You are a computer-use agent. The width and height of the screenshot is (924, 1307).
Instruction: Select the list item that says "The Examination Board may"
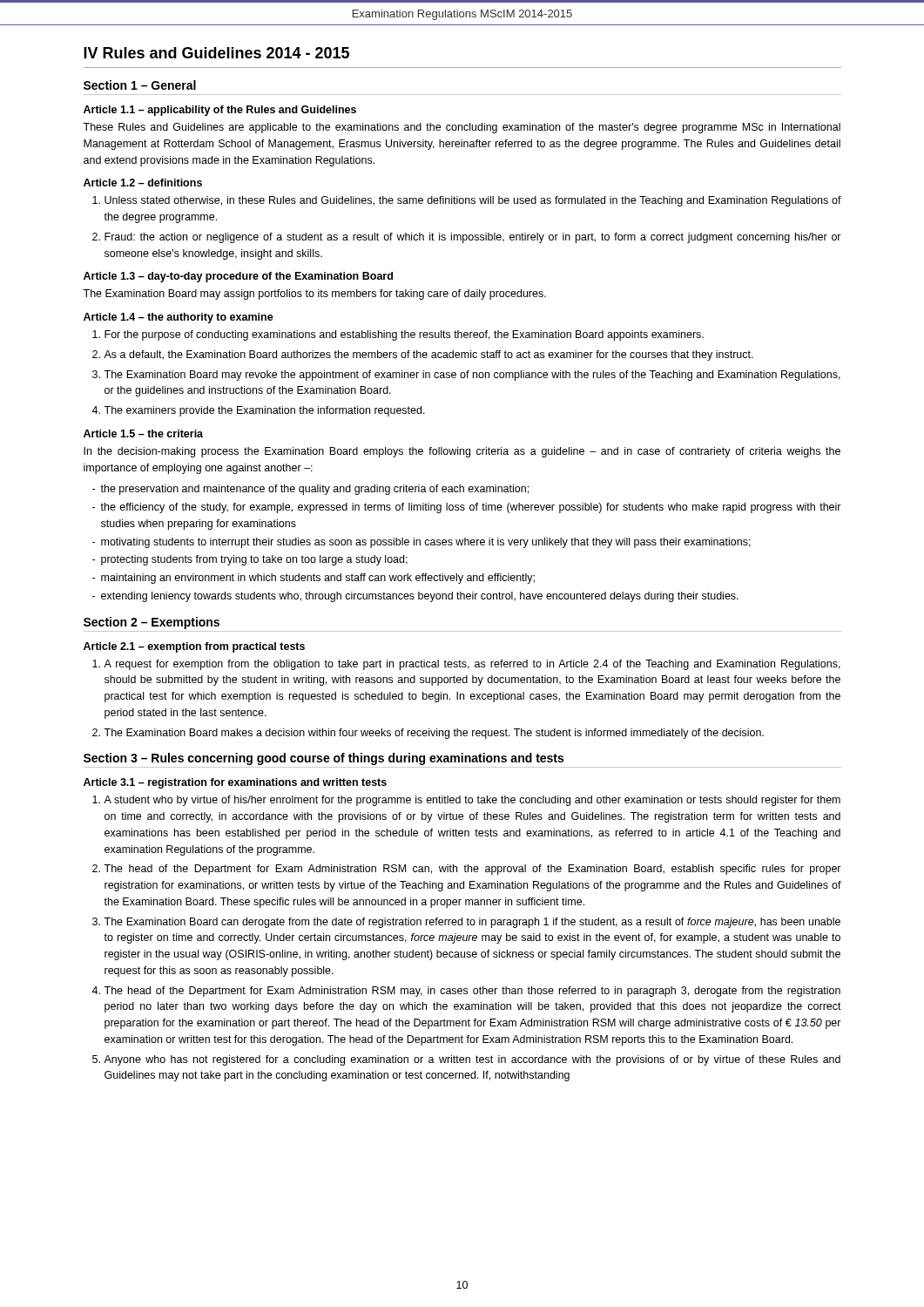(472, 382)
